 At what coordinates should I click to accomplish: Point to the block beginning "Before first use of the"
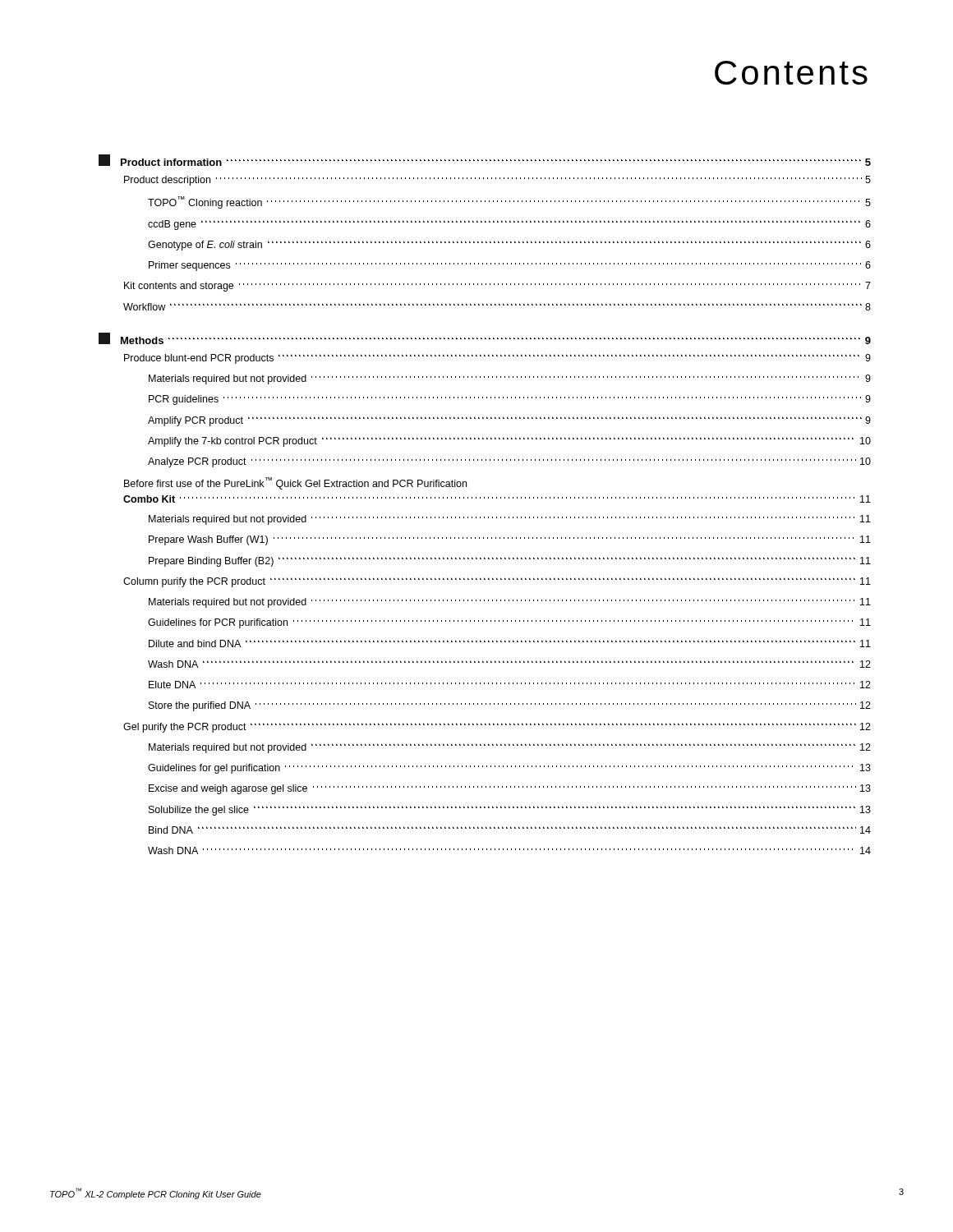pos(497,491)
